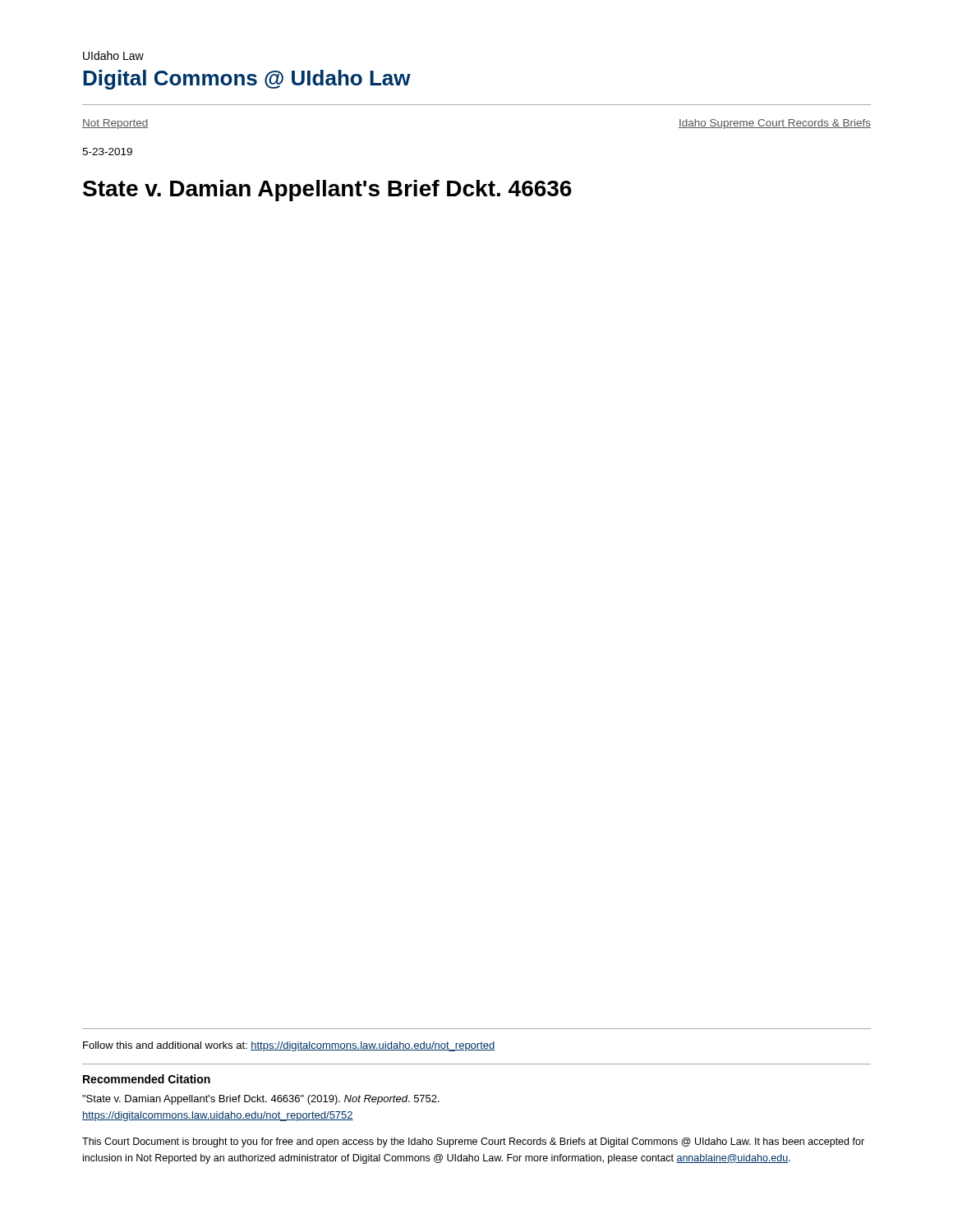This screenshot has width=953, height=1232.
Task: Find the text that says "Idaho Supreme Court Records & Briefs"
Action: coord(775,123)
